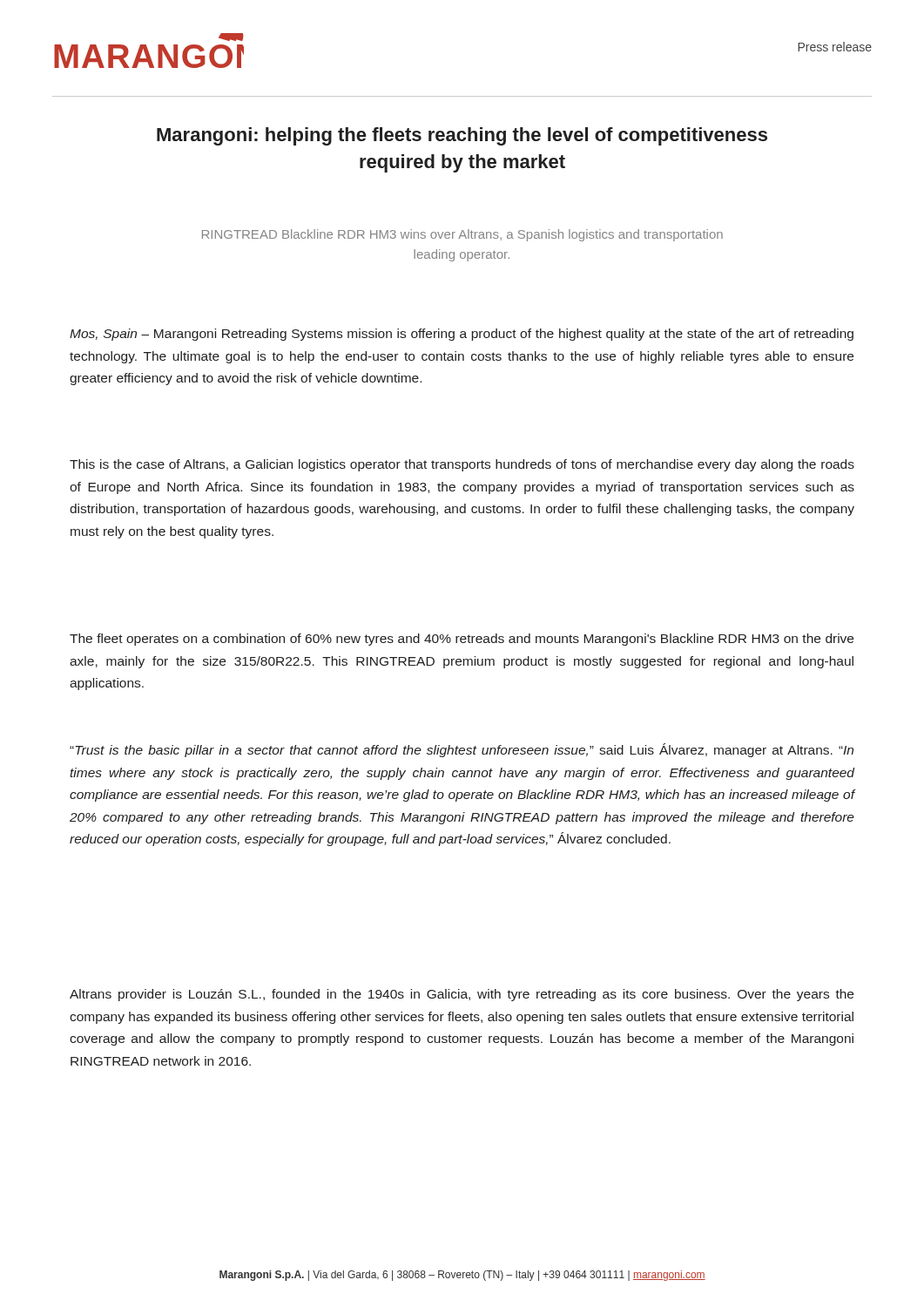Point to the block beginning "Altrans provider is Louzán S.L.,"
Viewport: 924px width, 1307px height.
[462, 1027]
